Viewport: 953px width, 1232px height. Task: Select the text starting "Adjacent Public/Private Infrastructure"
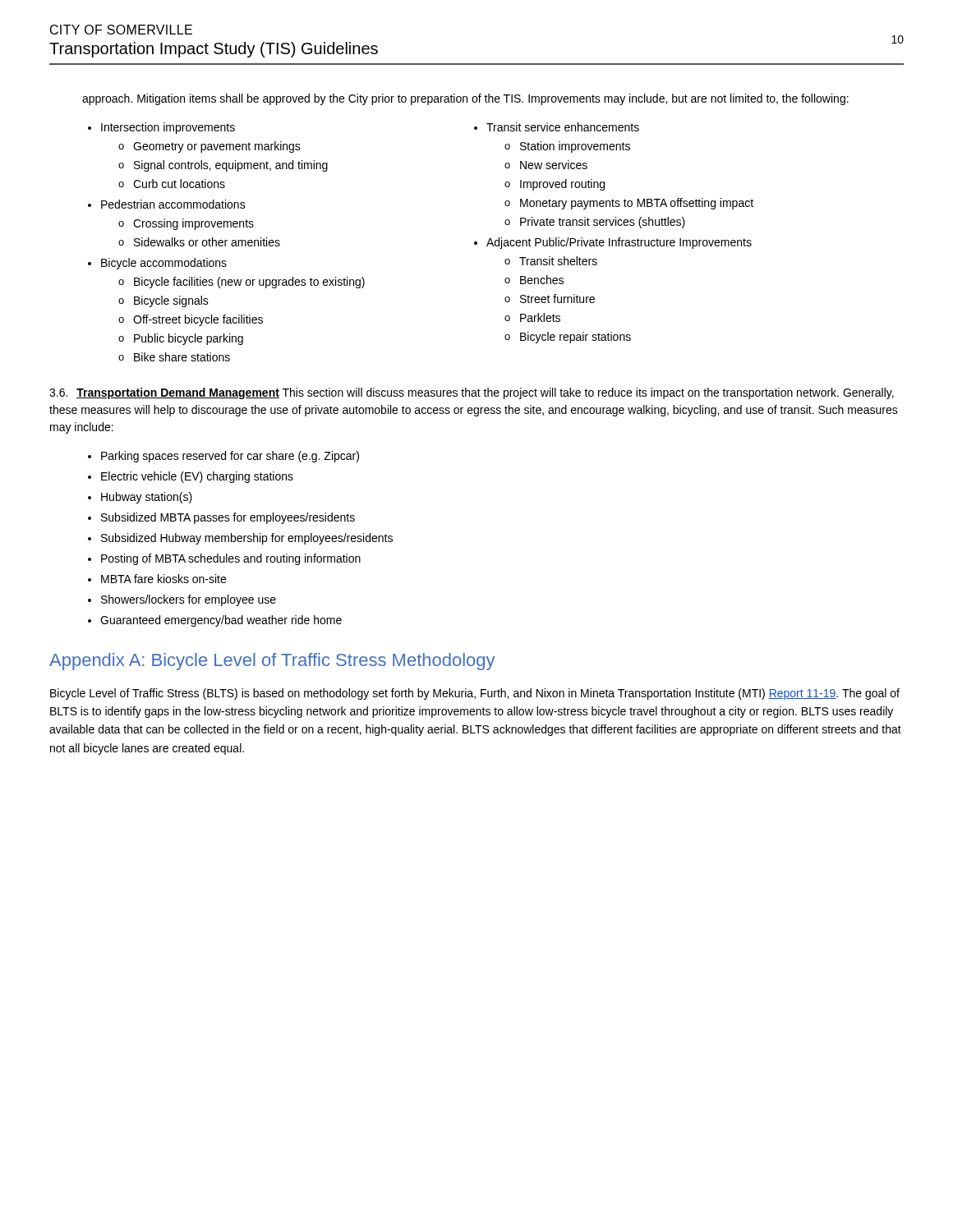coord(619,243)
